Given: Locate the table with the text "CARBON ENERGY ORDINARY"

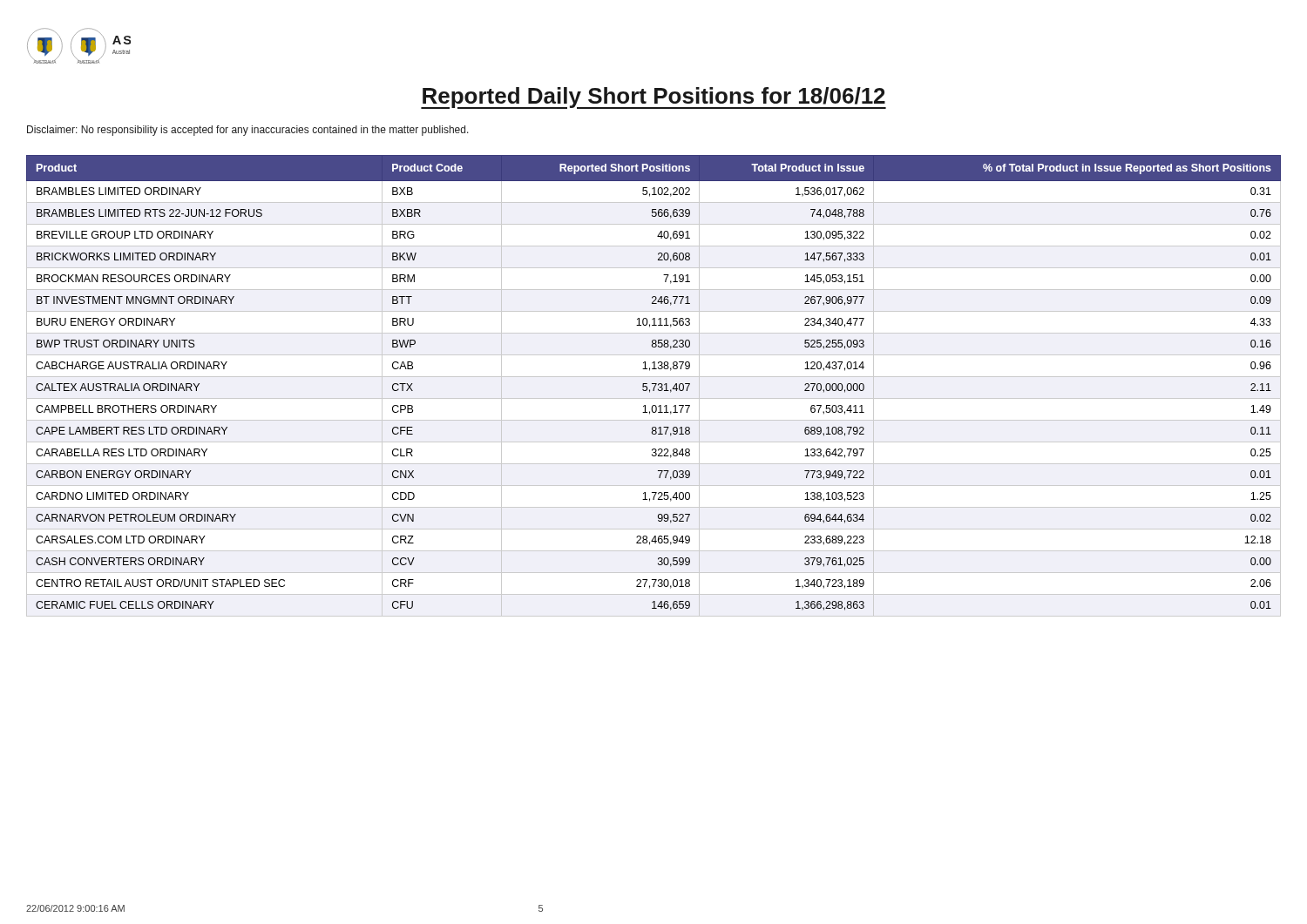Looking at the screenshot, I should [654, 386].
